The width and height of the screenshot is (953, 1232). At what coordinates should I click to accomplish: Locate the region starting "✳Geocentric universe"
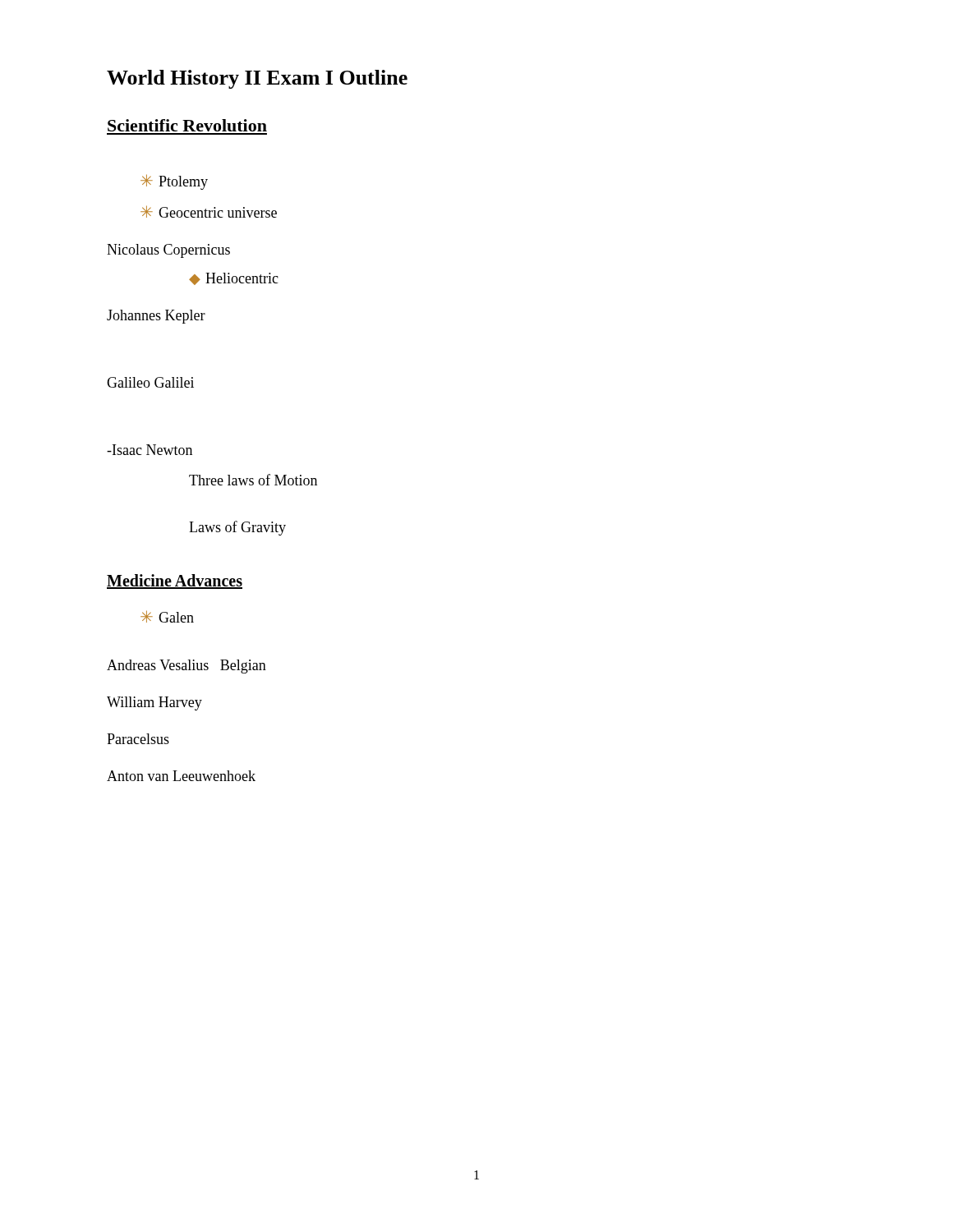208,212
